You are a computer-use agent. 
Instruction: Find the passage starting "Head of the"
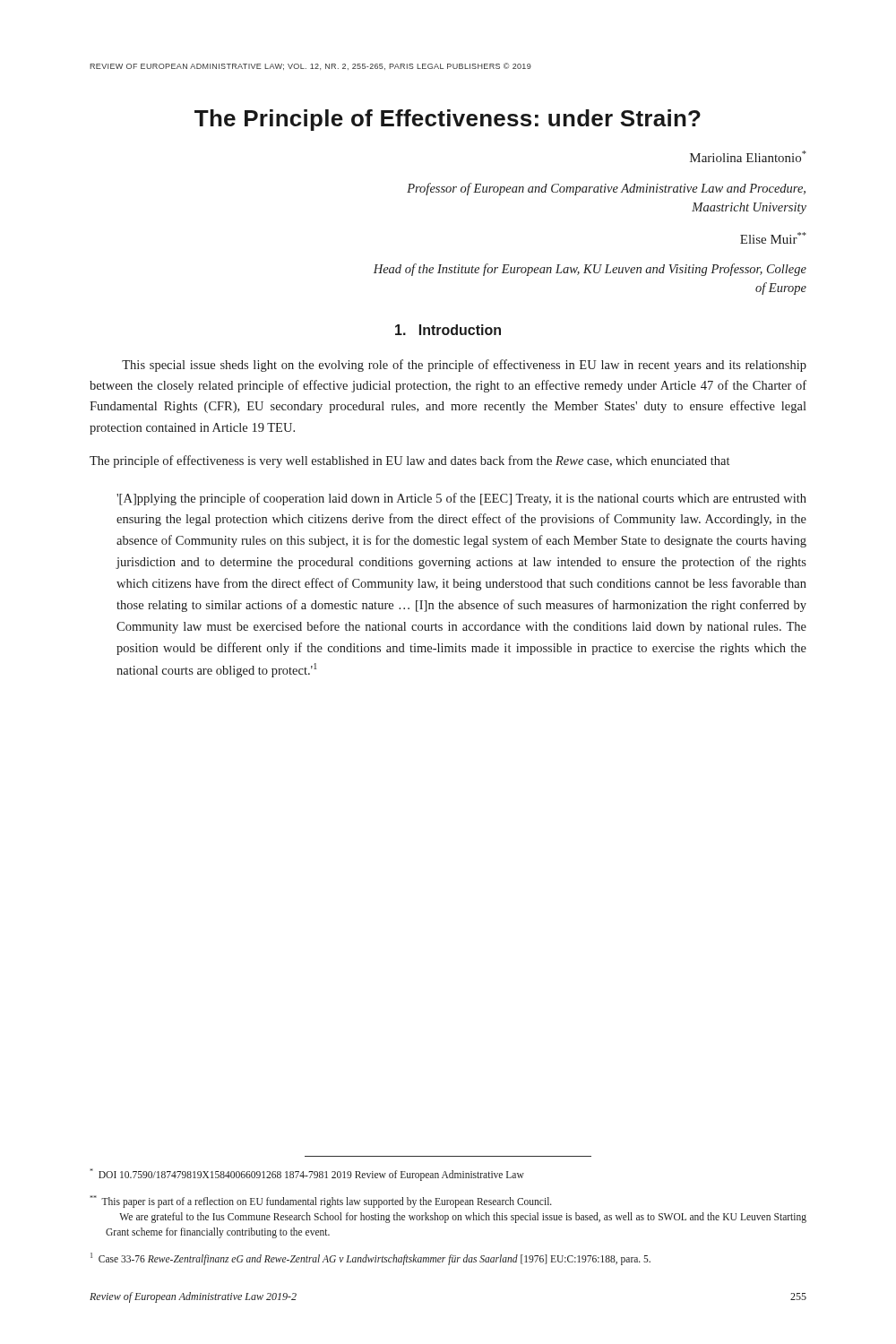pyautogui.click(x=448, y=279)
